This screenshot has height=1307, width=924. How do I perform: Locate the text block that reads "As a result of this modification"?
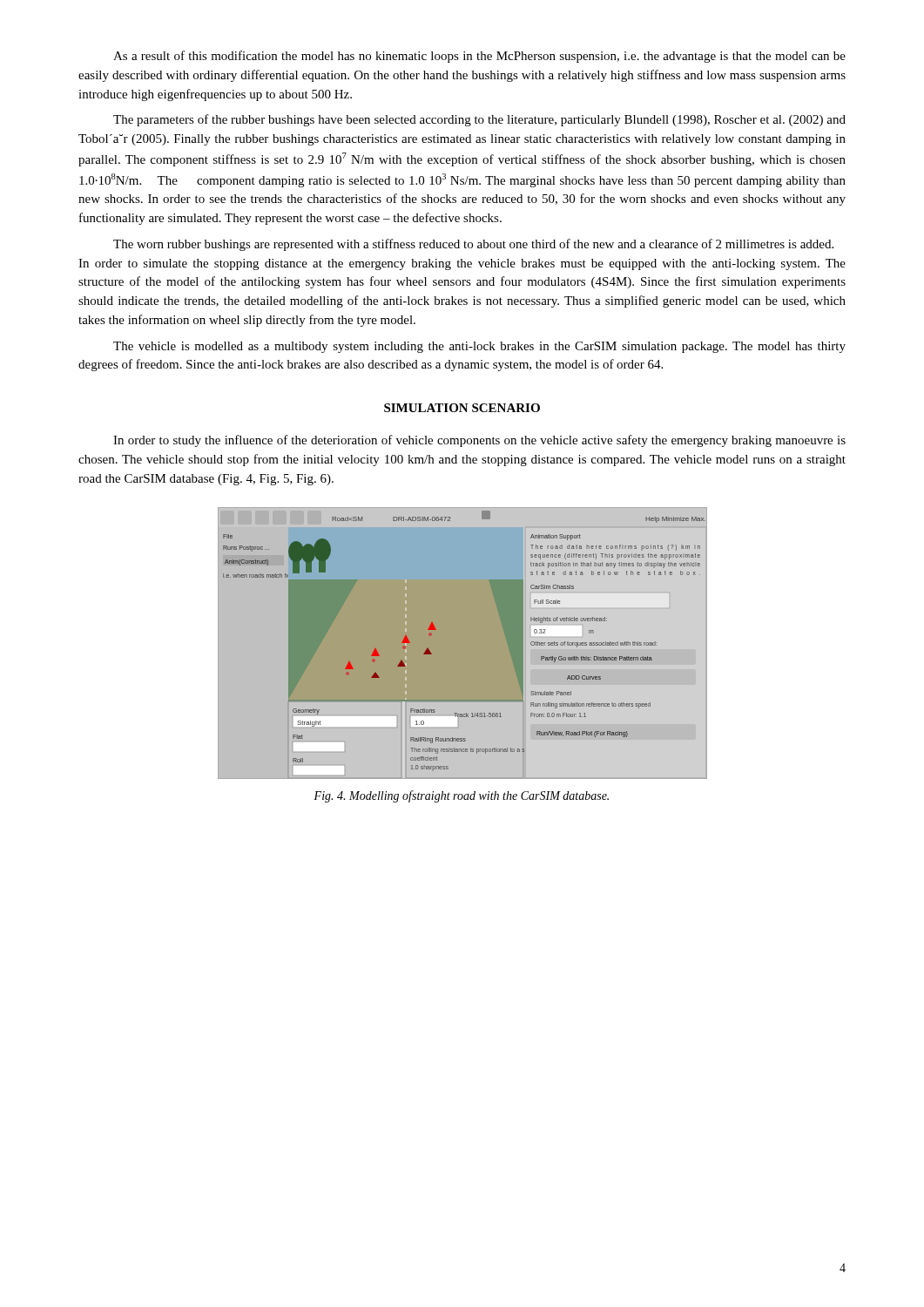(x=462, y=75)
